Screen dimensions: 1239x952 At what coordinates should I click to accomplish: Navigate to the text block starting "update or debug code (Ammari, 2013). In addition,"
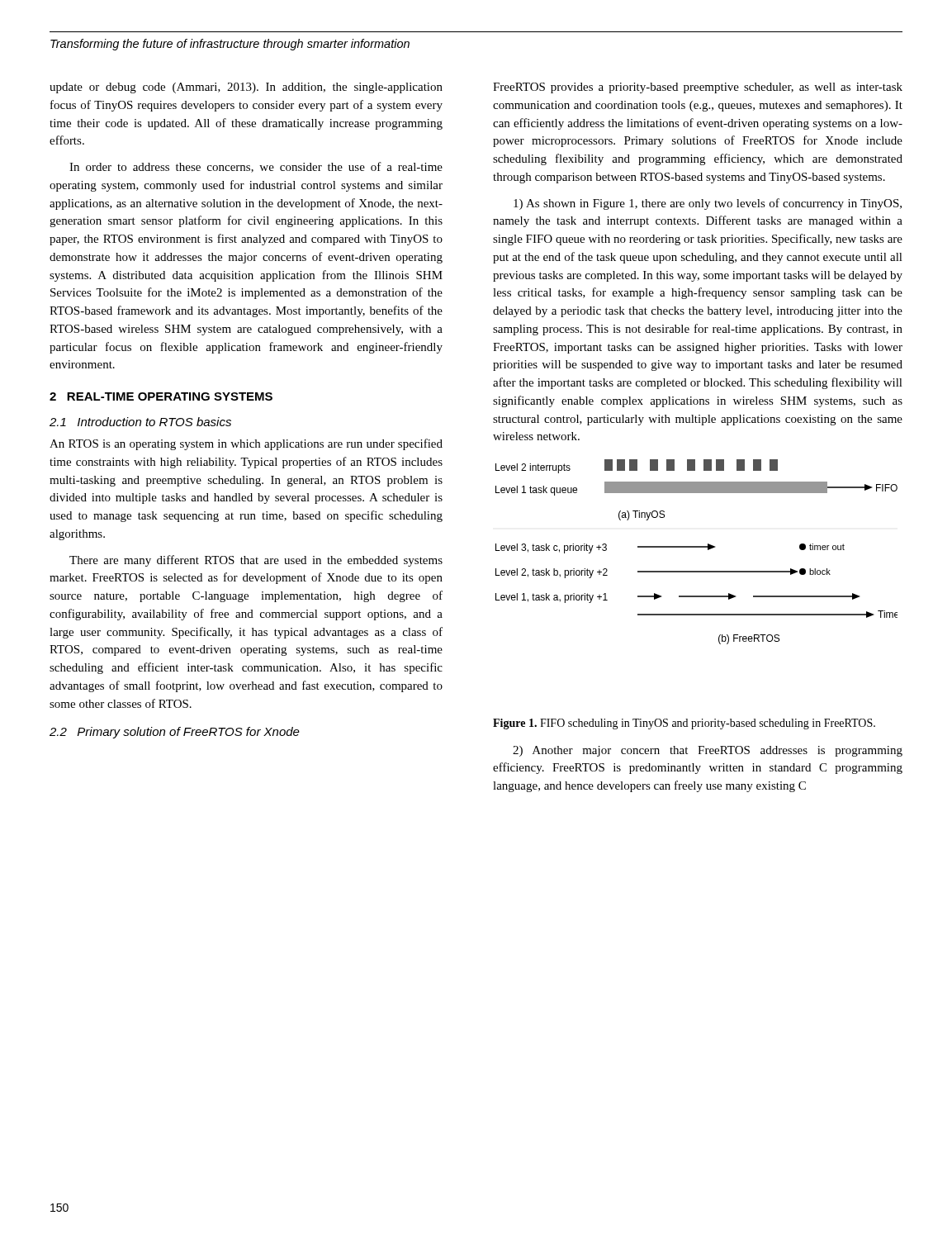246,226
